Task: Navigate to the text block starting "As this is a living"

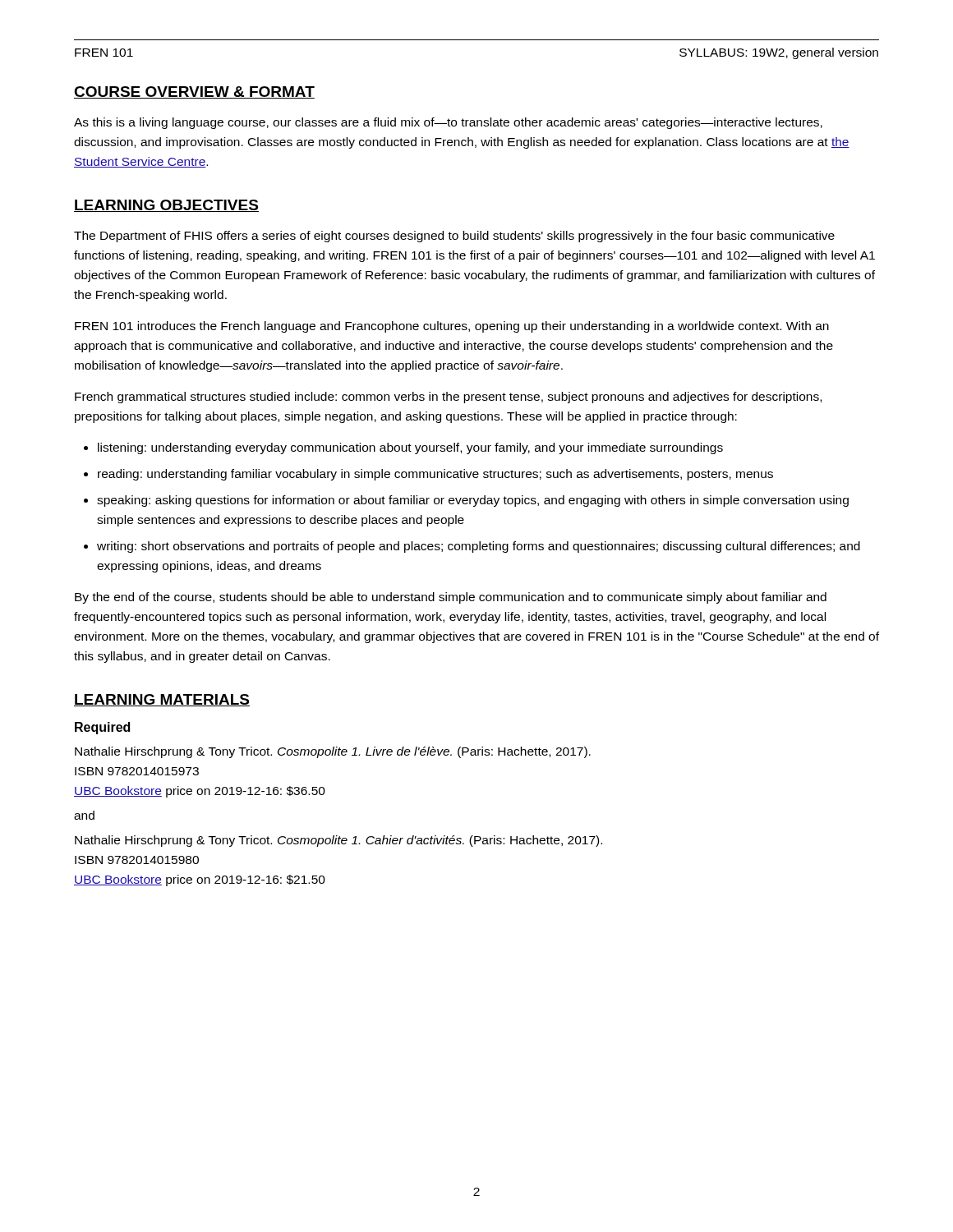Action: [476, 142]
